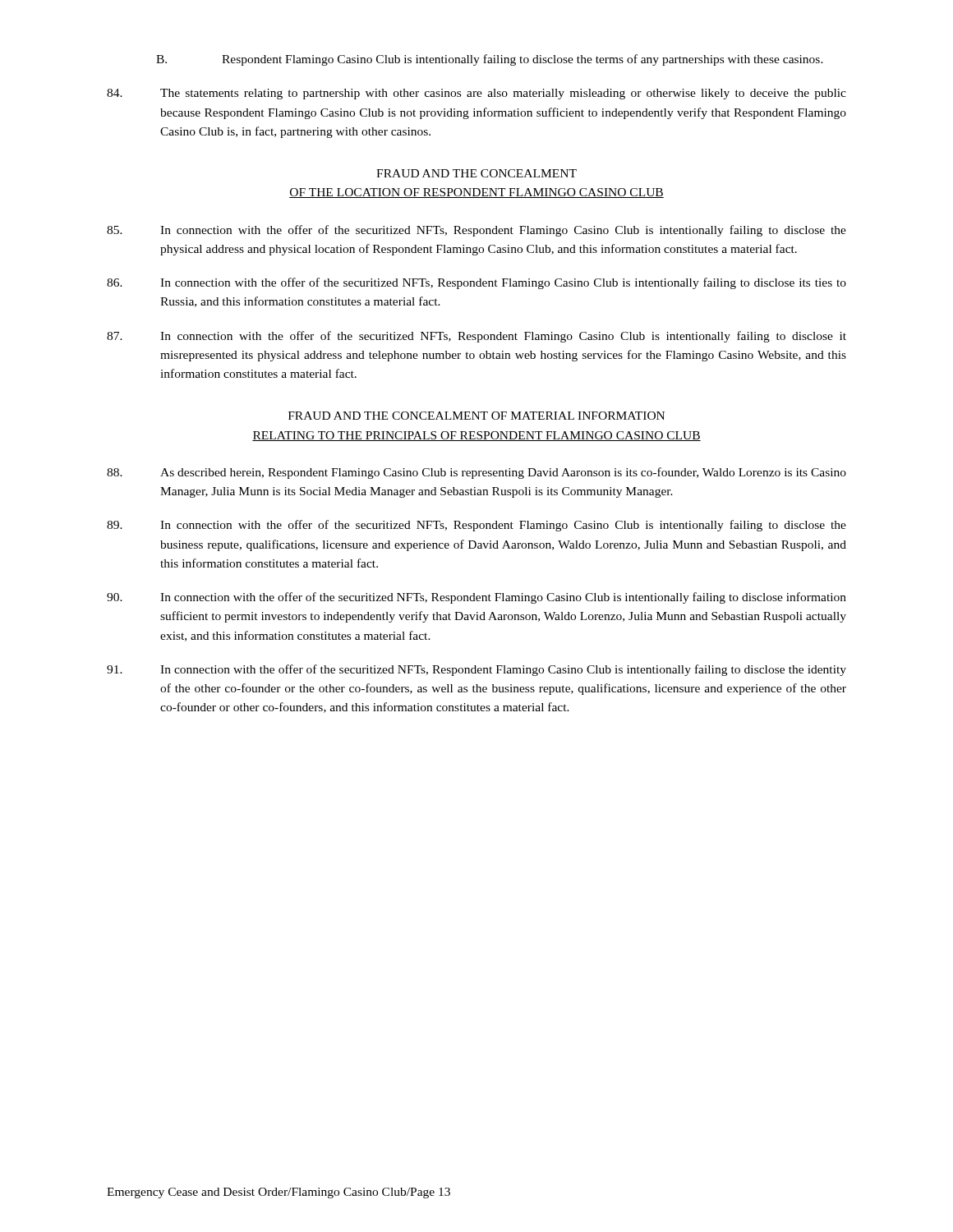Image resolution: width=953 pixels, height=1232 pixels.
Task: Where is the passage that starts "87. In connection with the offer of the"?
Action: tap(476, 354)
